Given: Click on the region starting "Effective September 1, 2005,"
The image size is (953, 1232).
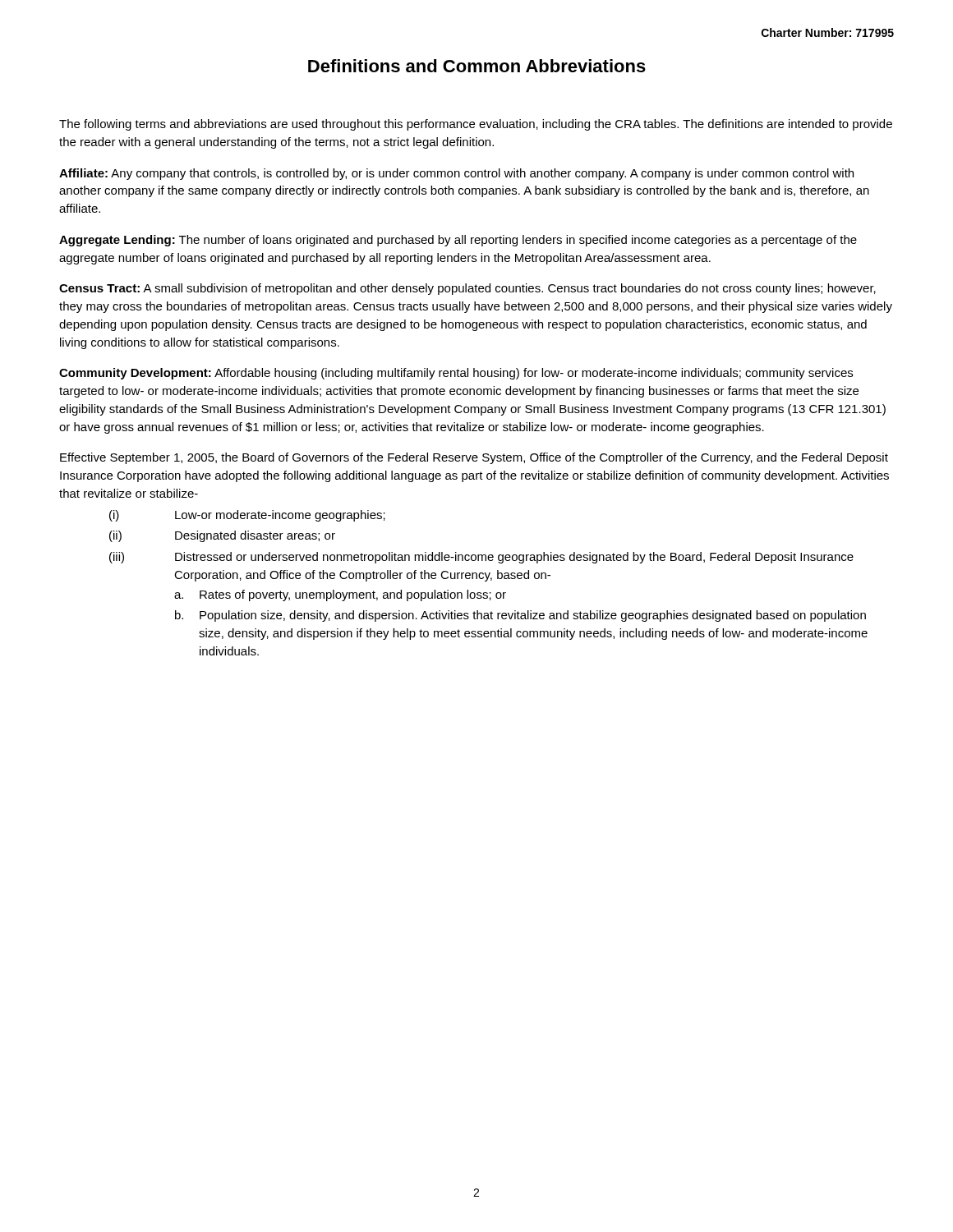Looking at the screenshot, I should pyautogui.click(x=474, y=475).
